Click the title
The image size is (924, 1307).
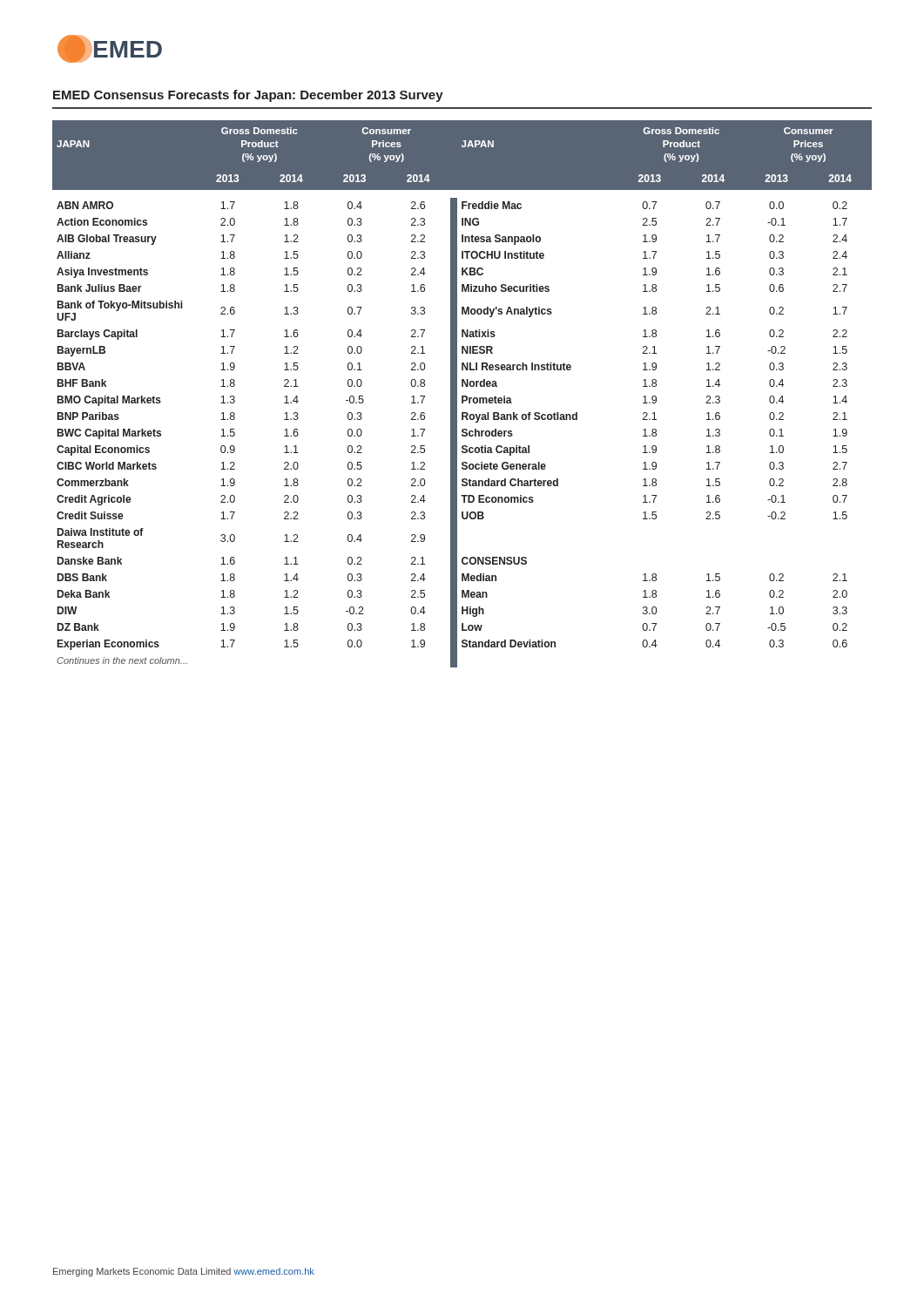point(462,98)
